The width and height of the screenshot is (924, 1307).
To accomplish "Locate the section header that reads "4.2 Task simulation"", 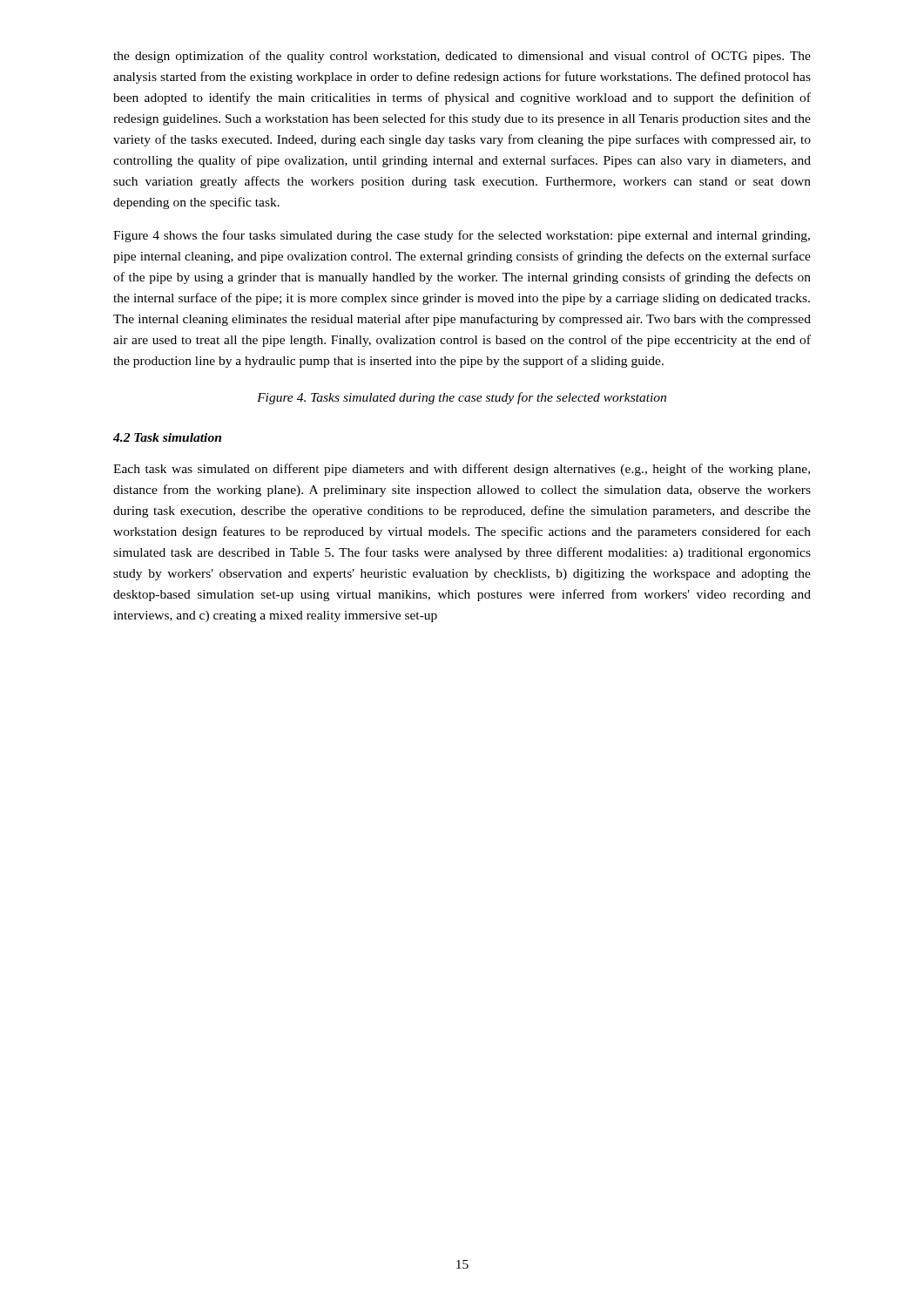I will click(167, 437).
